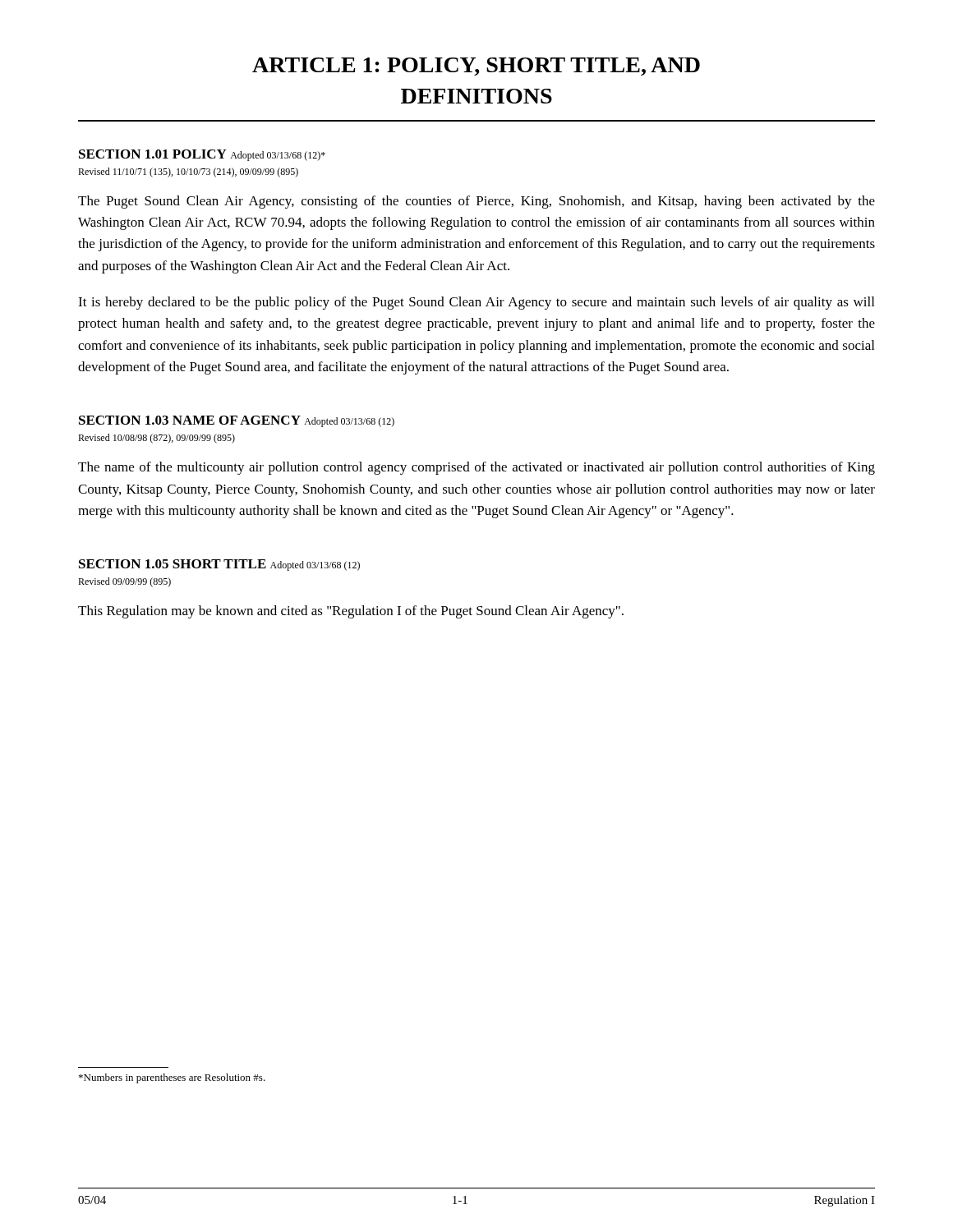Screen dimensions: 1232x953
Task: Locate the text starting "It is hereby declared"
Action: [476, 334]
